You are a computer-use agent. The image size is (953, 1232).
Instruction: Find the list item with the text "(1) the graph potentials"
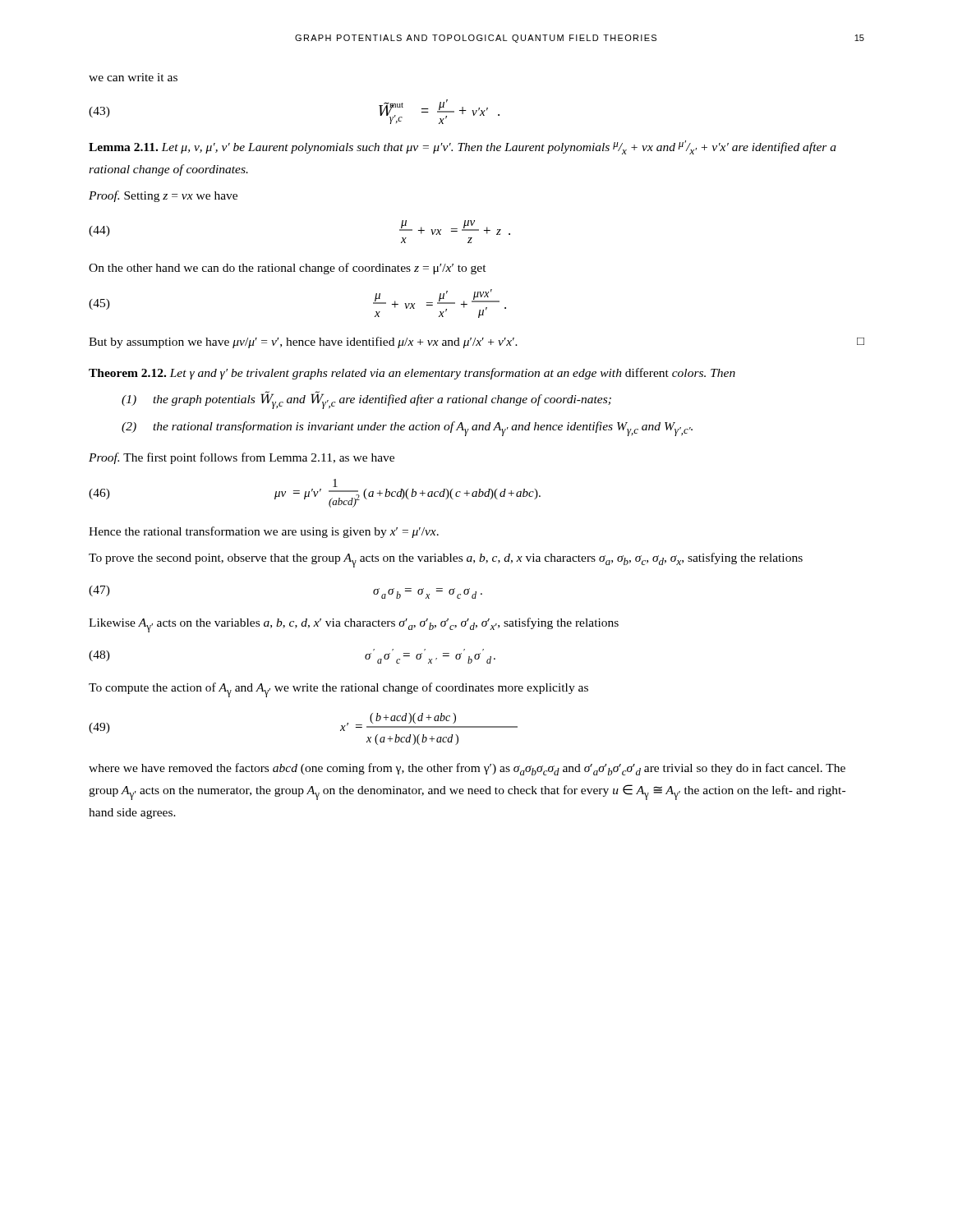point(493,401)
